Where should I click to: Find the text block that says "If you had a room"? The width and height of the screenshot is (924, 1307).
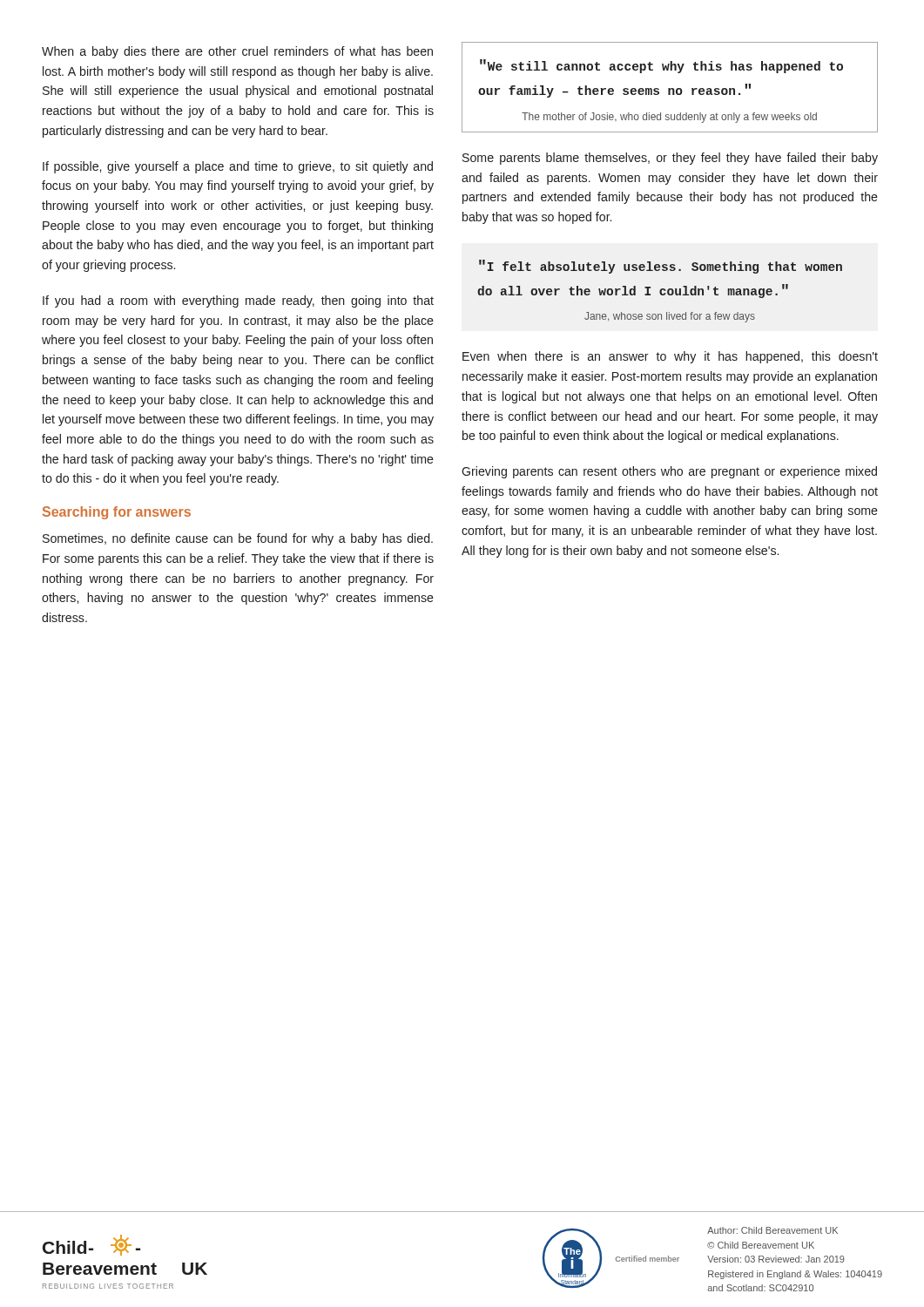coord(238,390)
